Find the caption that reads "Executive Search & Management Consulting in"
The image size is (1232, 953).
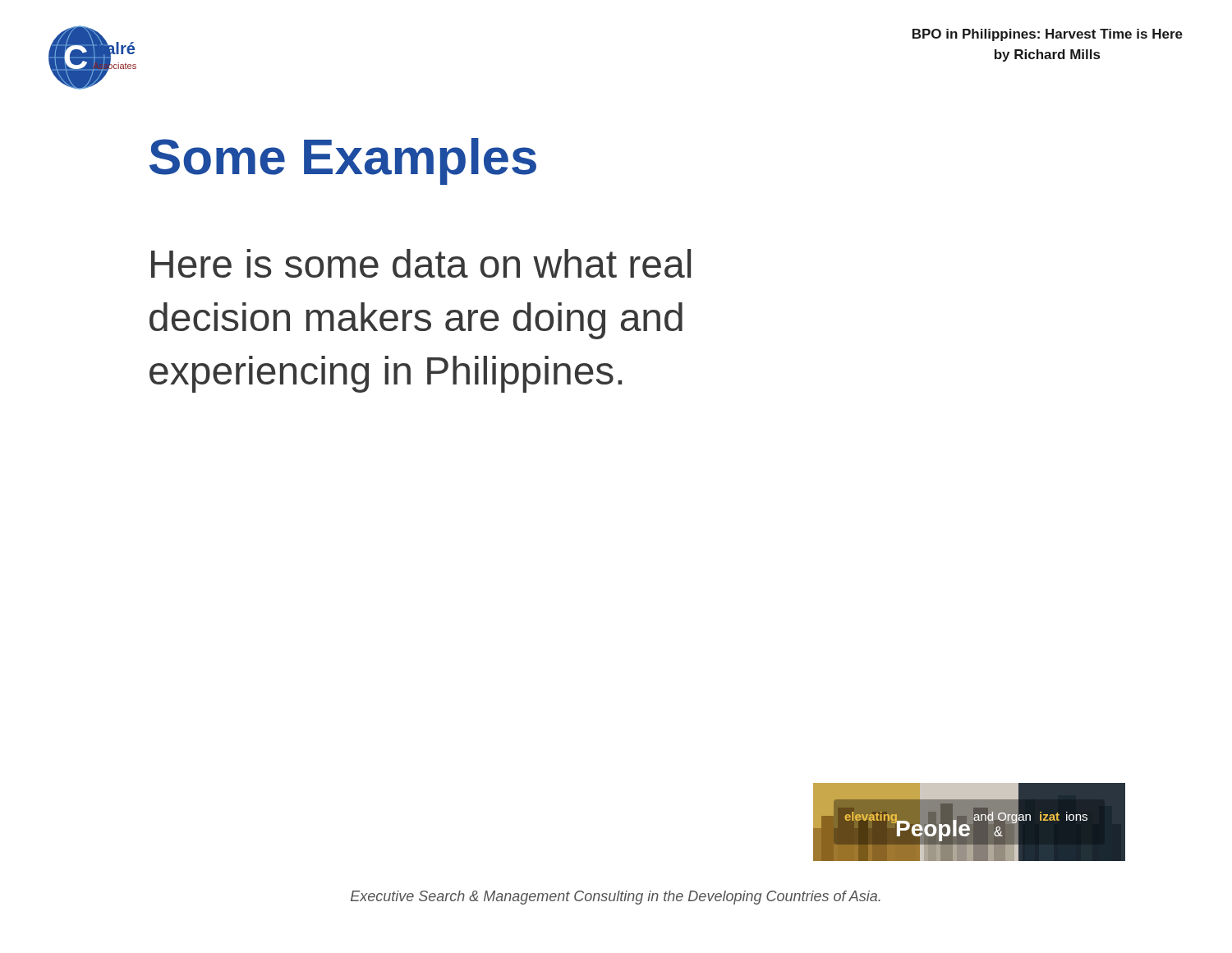pyautogui.click(x=616, y=897)
